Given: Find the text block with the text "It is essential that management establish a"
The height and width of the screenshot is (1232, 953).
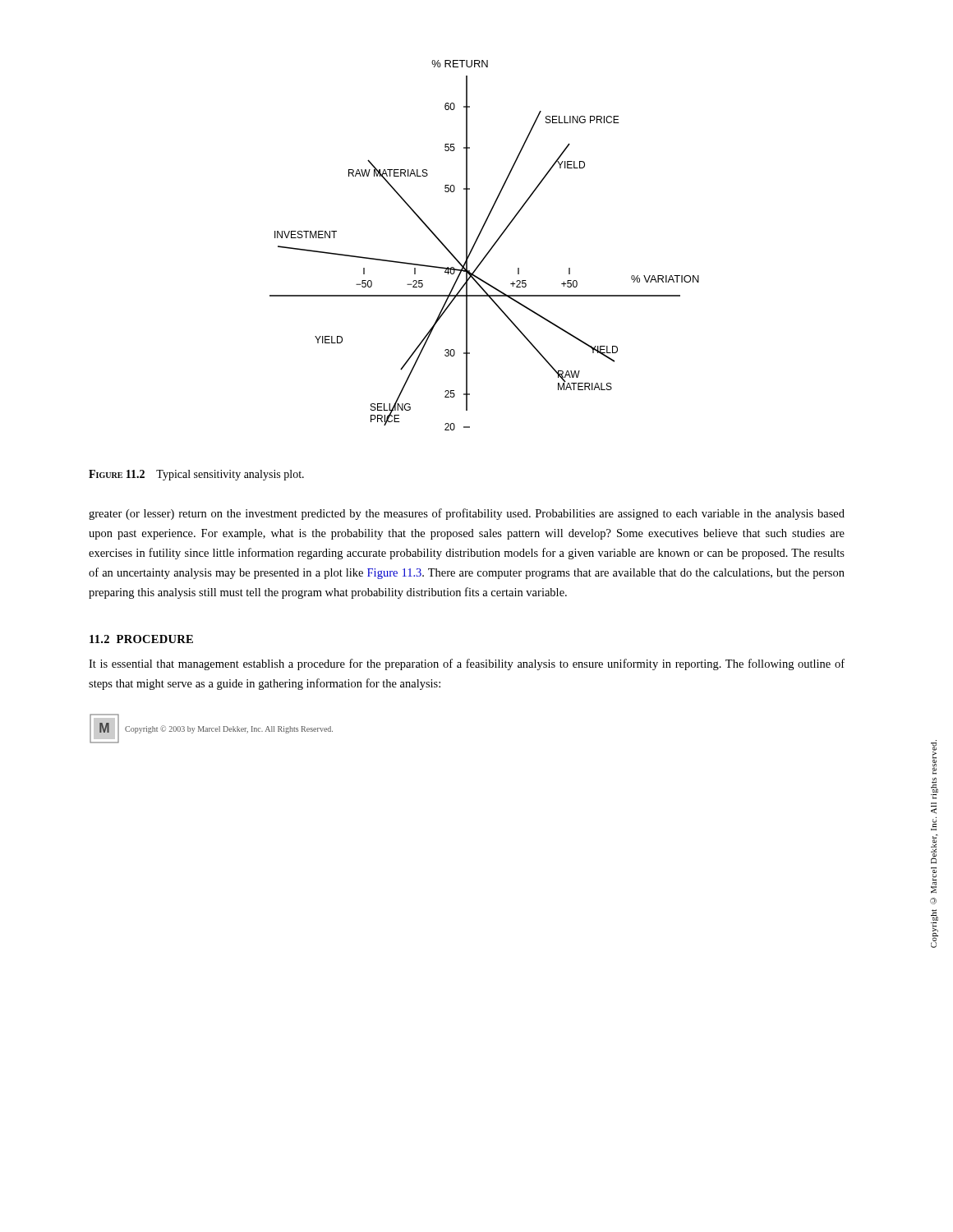Looking at the screenshot, I should coord(467,673).
